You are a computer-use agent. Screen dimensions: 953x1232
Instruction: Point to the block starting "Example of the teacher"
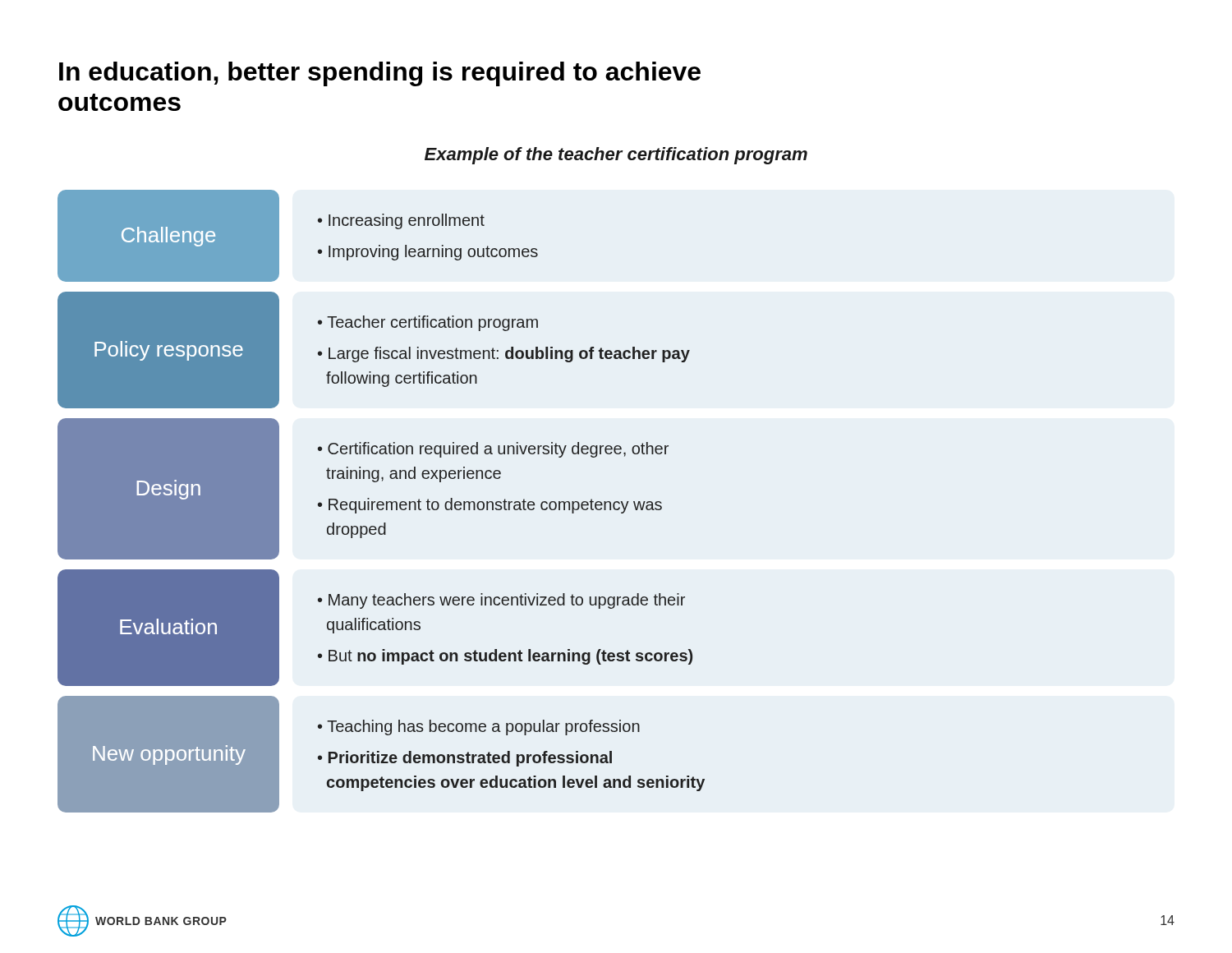pos(616,154)
